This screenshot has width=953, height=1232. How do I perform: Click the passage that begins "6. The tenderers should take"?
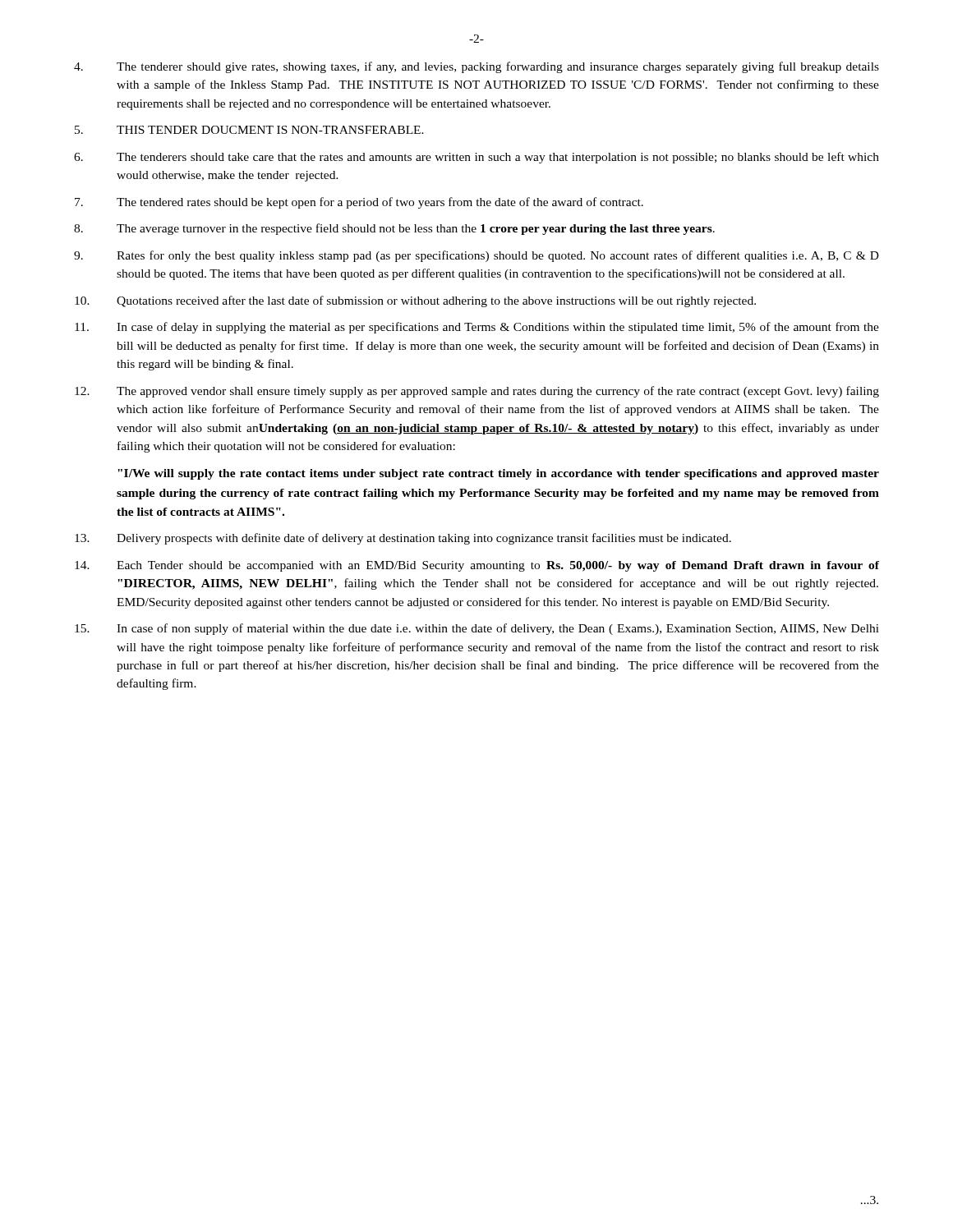tap(476, 166)
